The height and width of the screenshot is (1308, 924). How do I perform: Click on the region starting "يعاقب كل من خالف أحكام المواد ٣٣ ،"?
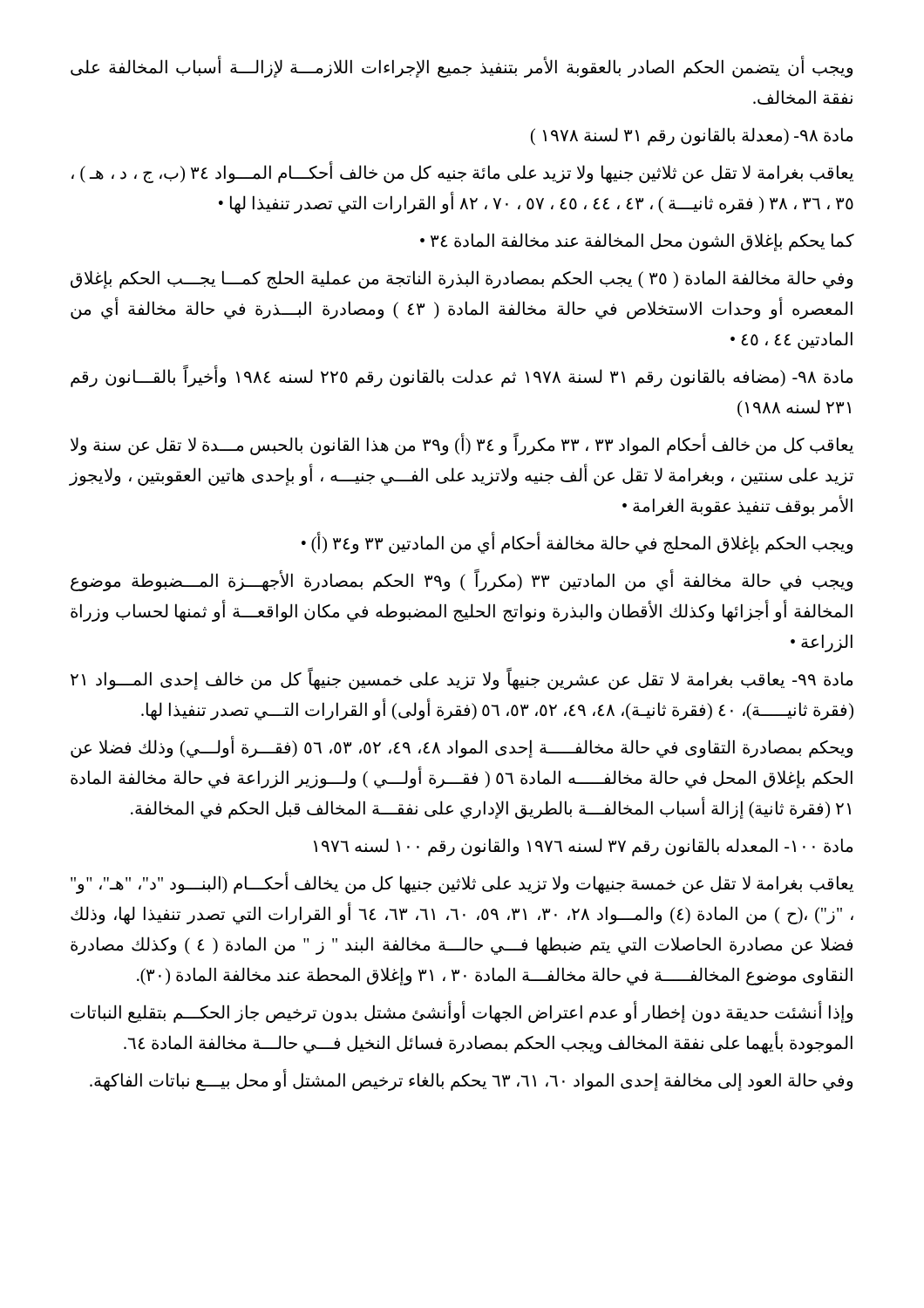pos(462,475)
